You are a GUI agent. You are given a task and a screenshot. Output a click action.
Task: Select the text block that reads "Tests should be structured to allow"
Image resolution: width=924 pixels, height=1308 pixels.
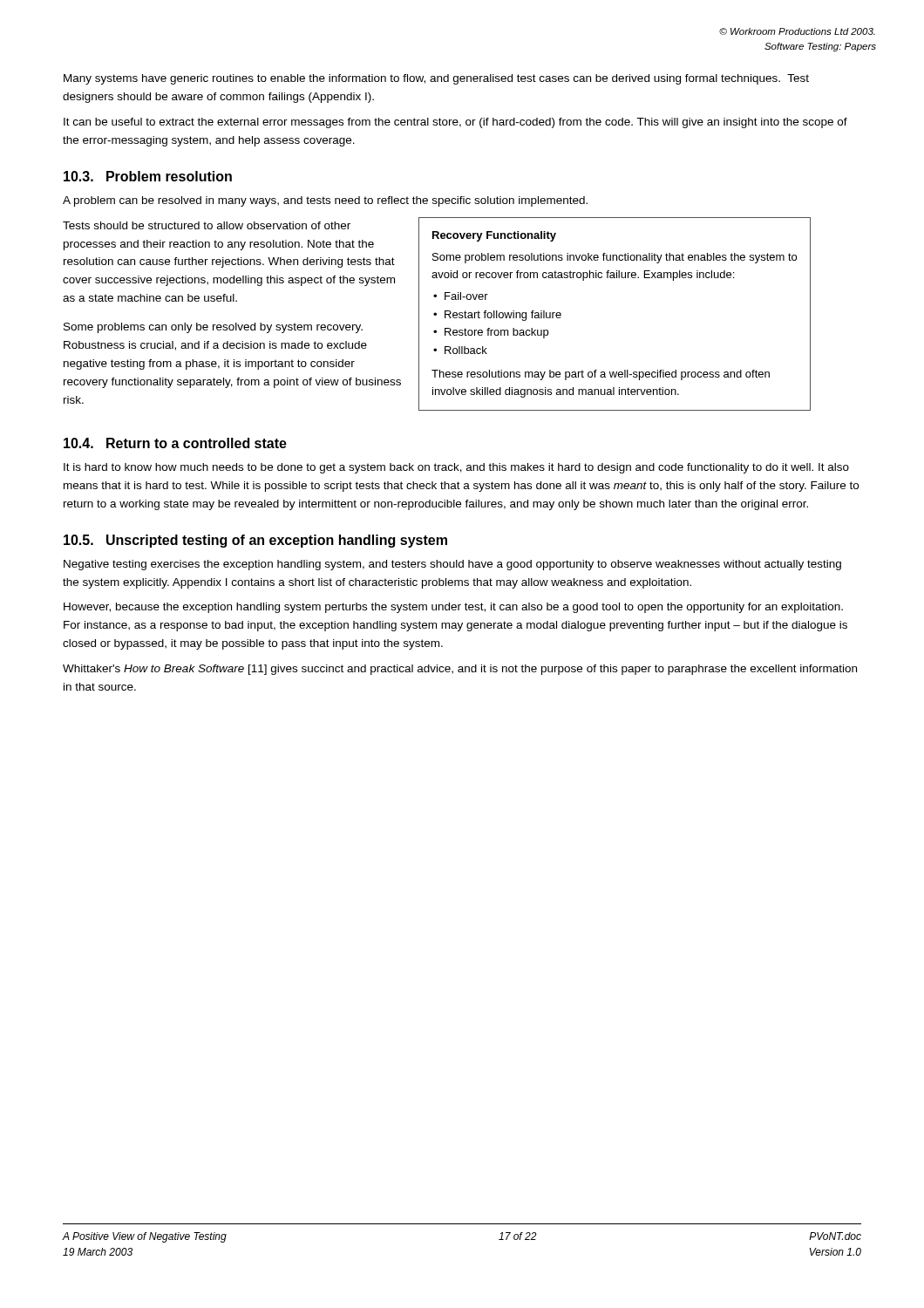click(229, 262)
